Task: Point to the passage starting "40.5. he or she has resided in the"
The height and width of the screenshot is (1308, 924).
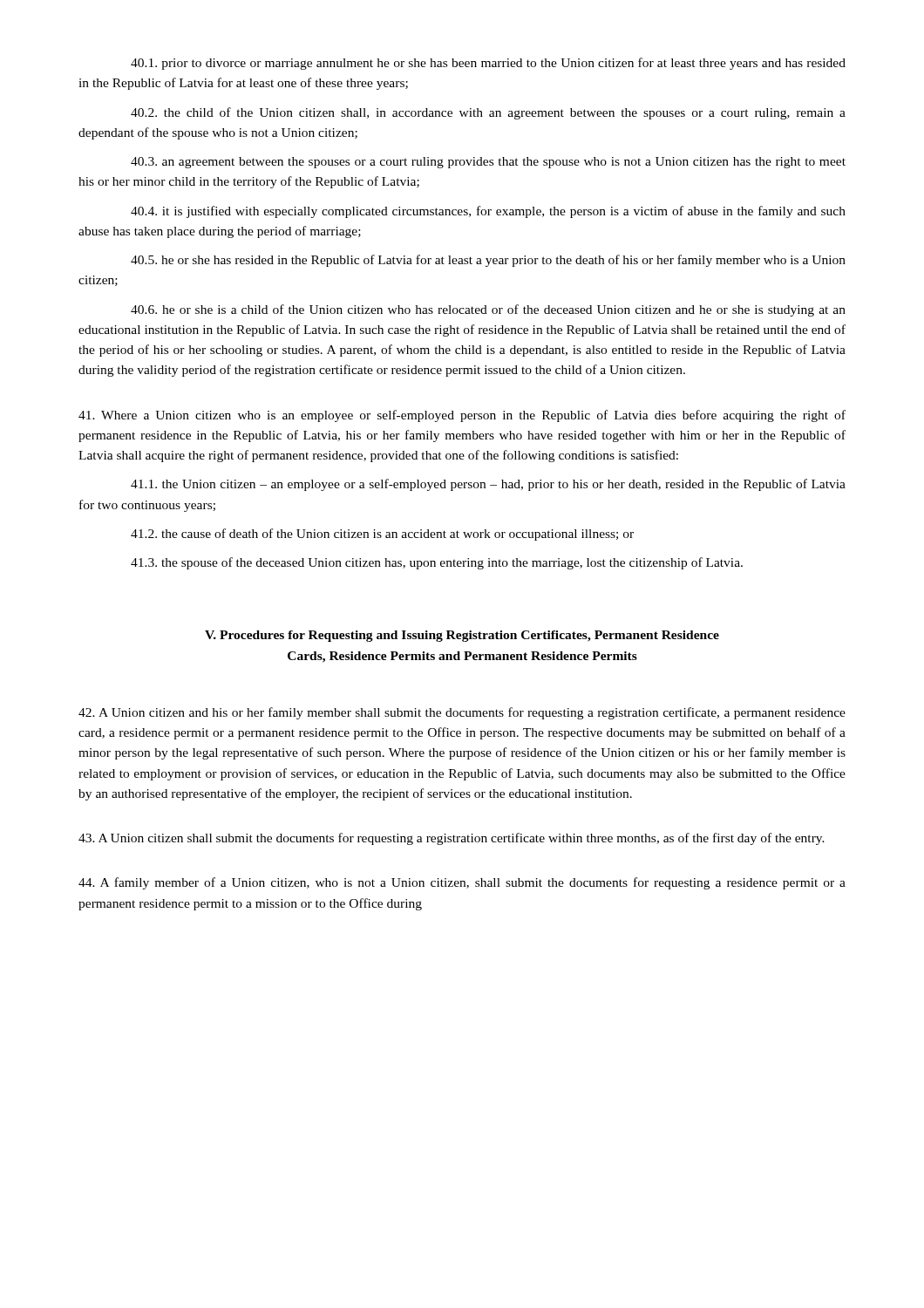Action: click(x=462, y=270)
